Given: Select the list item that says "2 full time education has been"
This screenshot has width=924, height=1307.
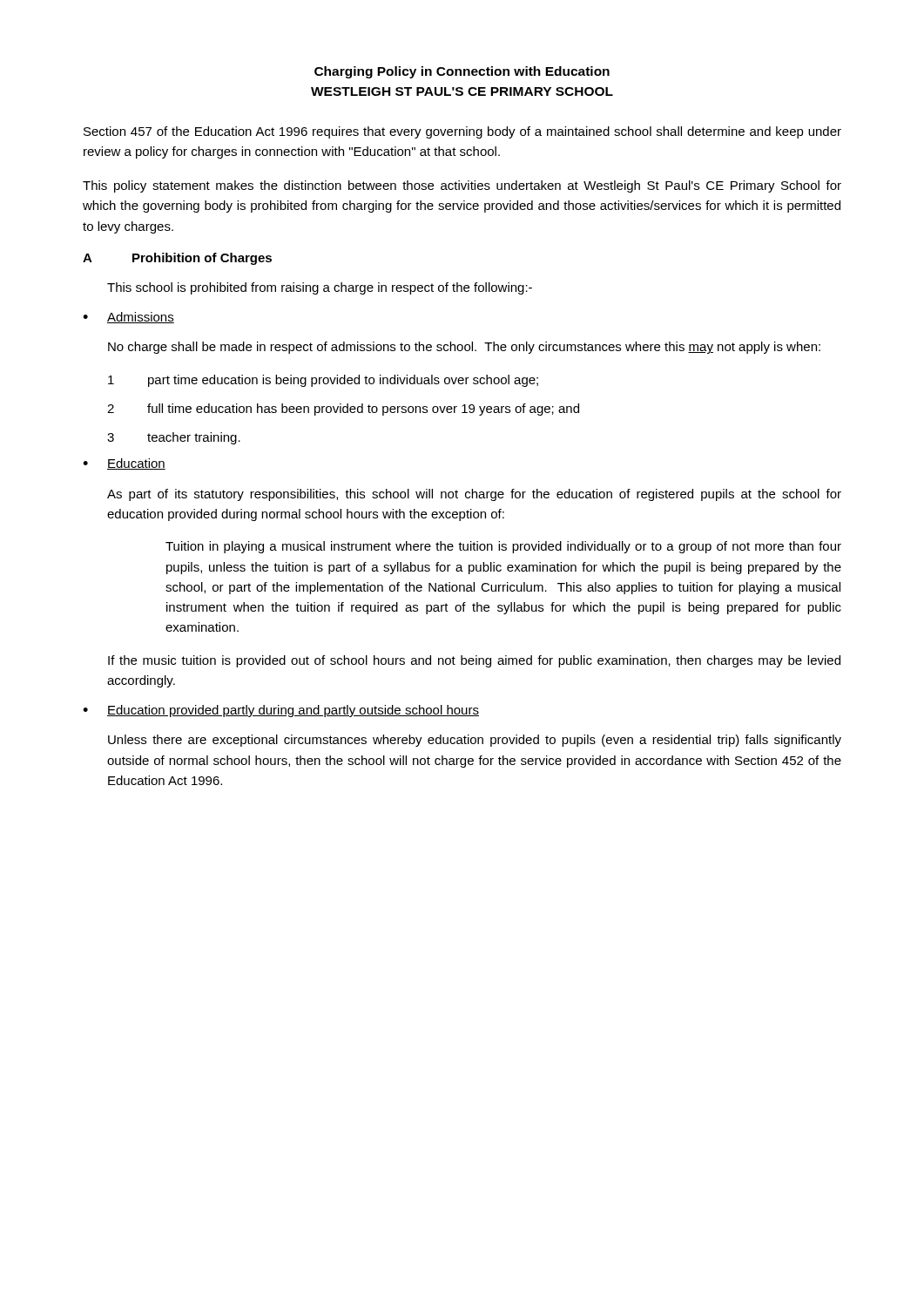Looking at the screenshot, I should 344,408.
